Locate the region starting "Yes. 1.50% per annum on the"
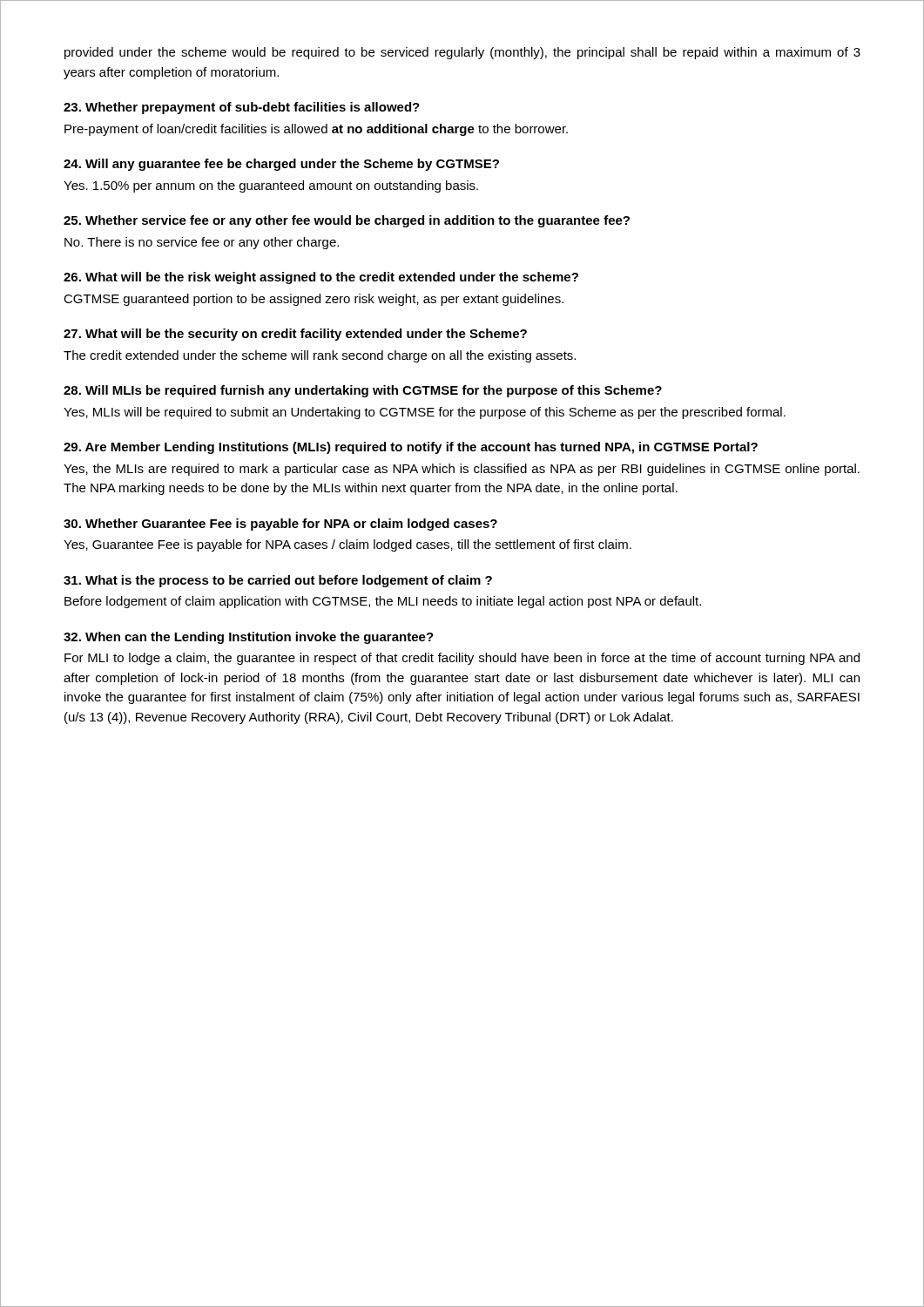Image resolution: width=924 pixels, height=1307 pixels. point(271,185)
